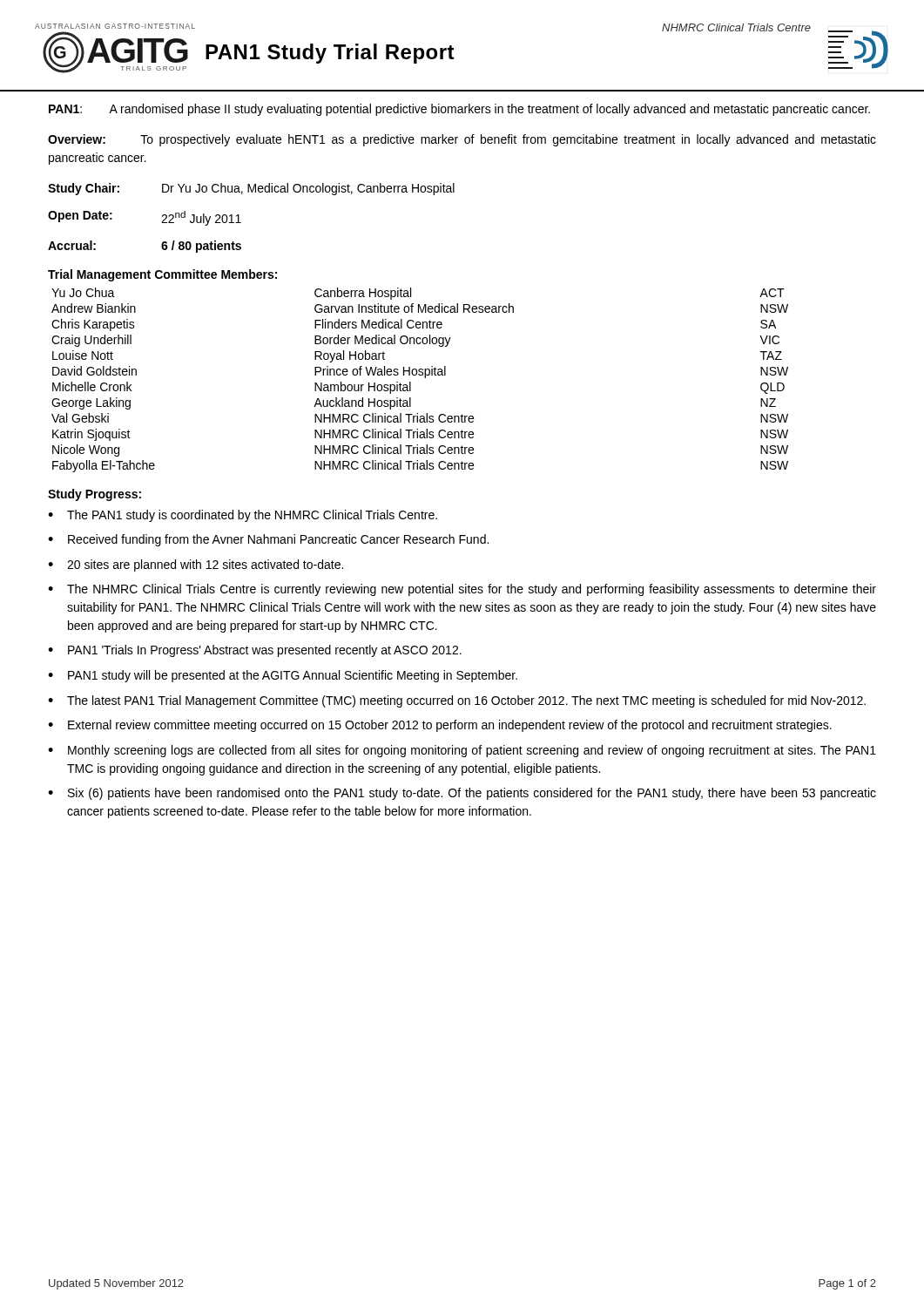This screenshot has width=924, height=1307.
Task: Find the list item that reads "• PAN1 'Trials In Progress'"
Action: (462, 651)
